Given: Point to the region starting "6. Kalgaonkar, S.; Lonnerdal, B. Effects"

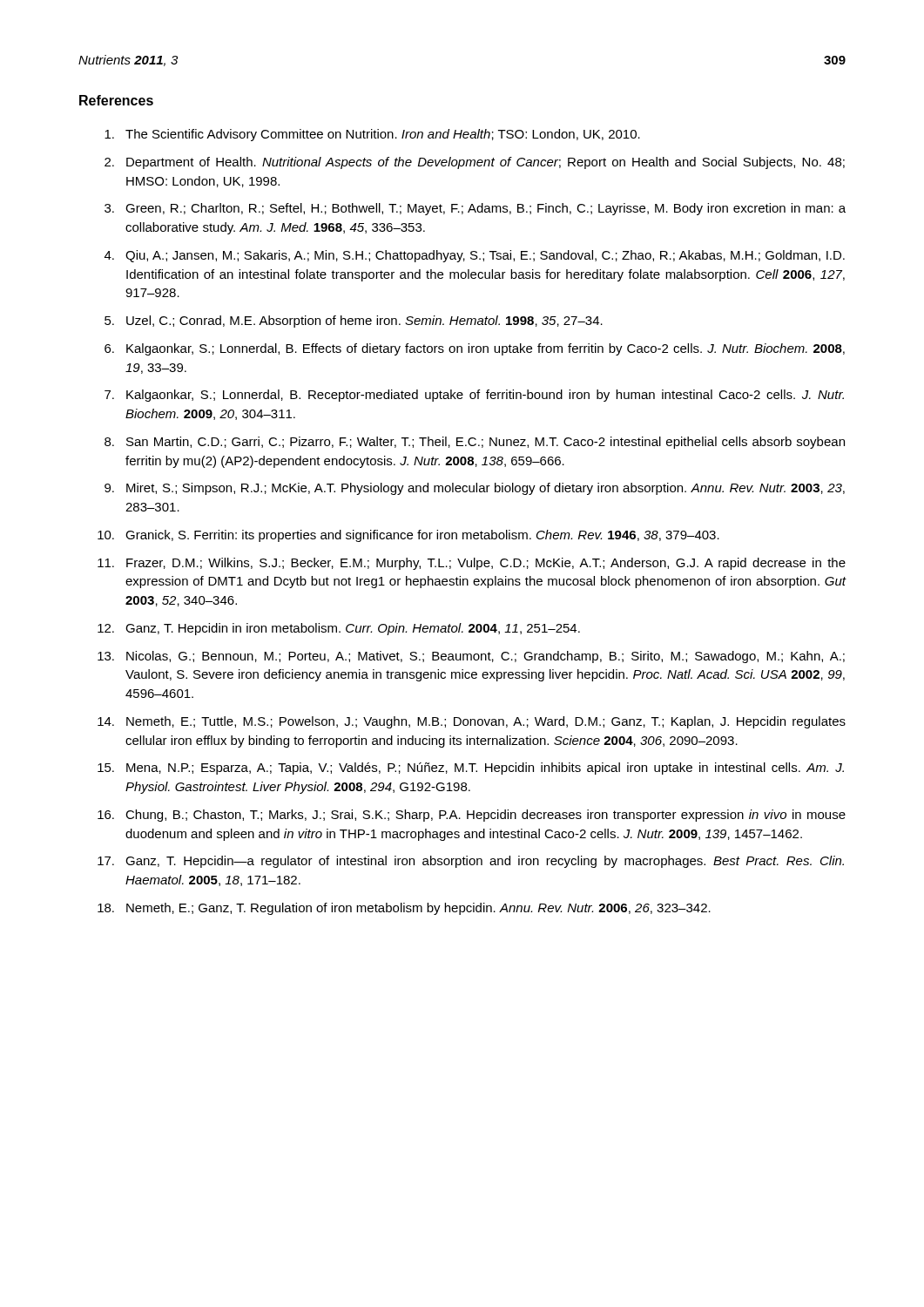Looking at the screenshot, I should [x=462, y=358].
